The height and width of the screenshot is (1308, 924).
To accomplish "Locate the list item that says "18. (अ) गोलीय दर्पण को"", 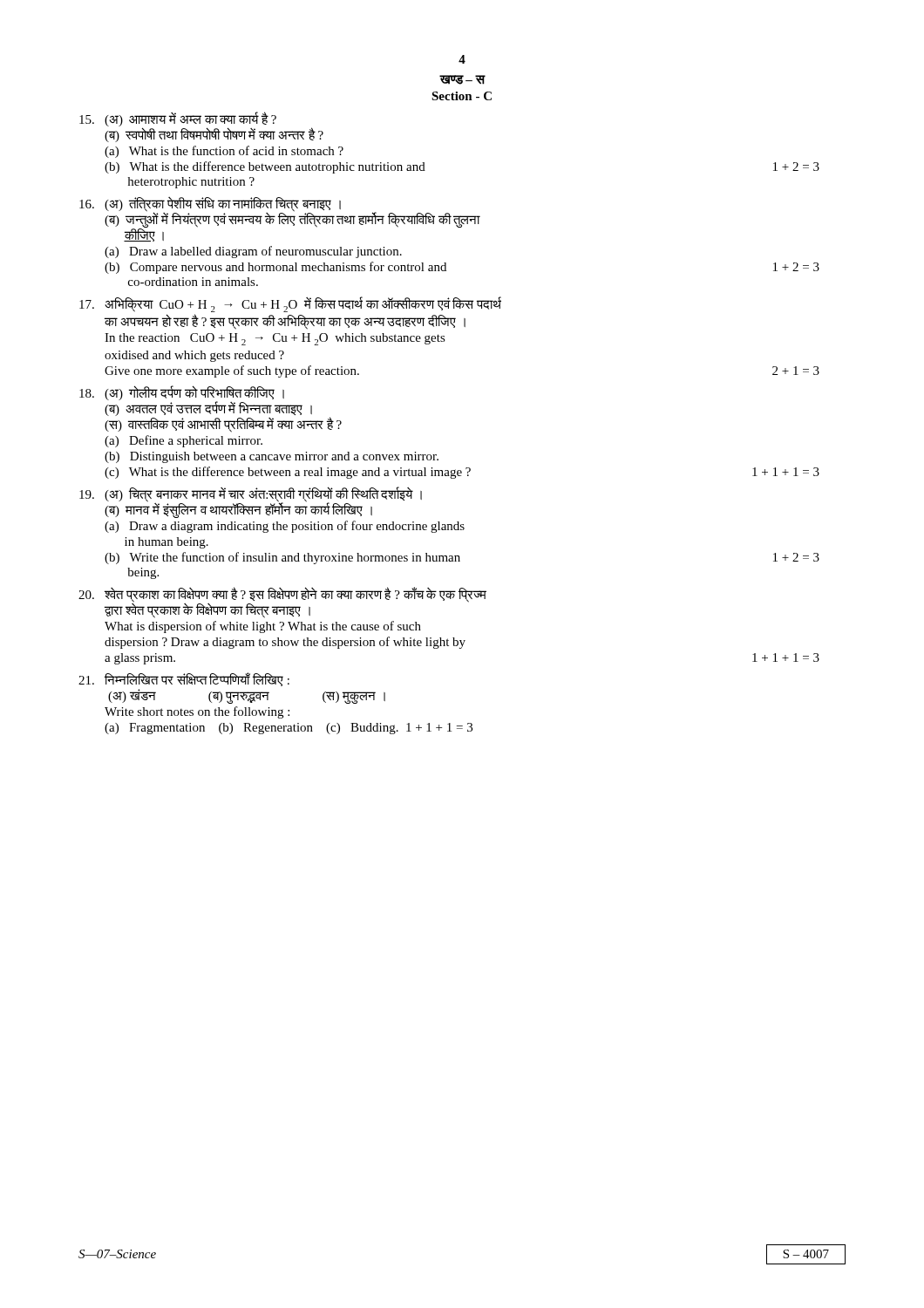I will [211, 409].
